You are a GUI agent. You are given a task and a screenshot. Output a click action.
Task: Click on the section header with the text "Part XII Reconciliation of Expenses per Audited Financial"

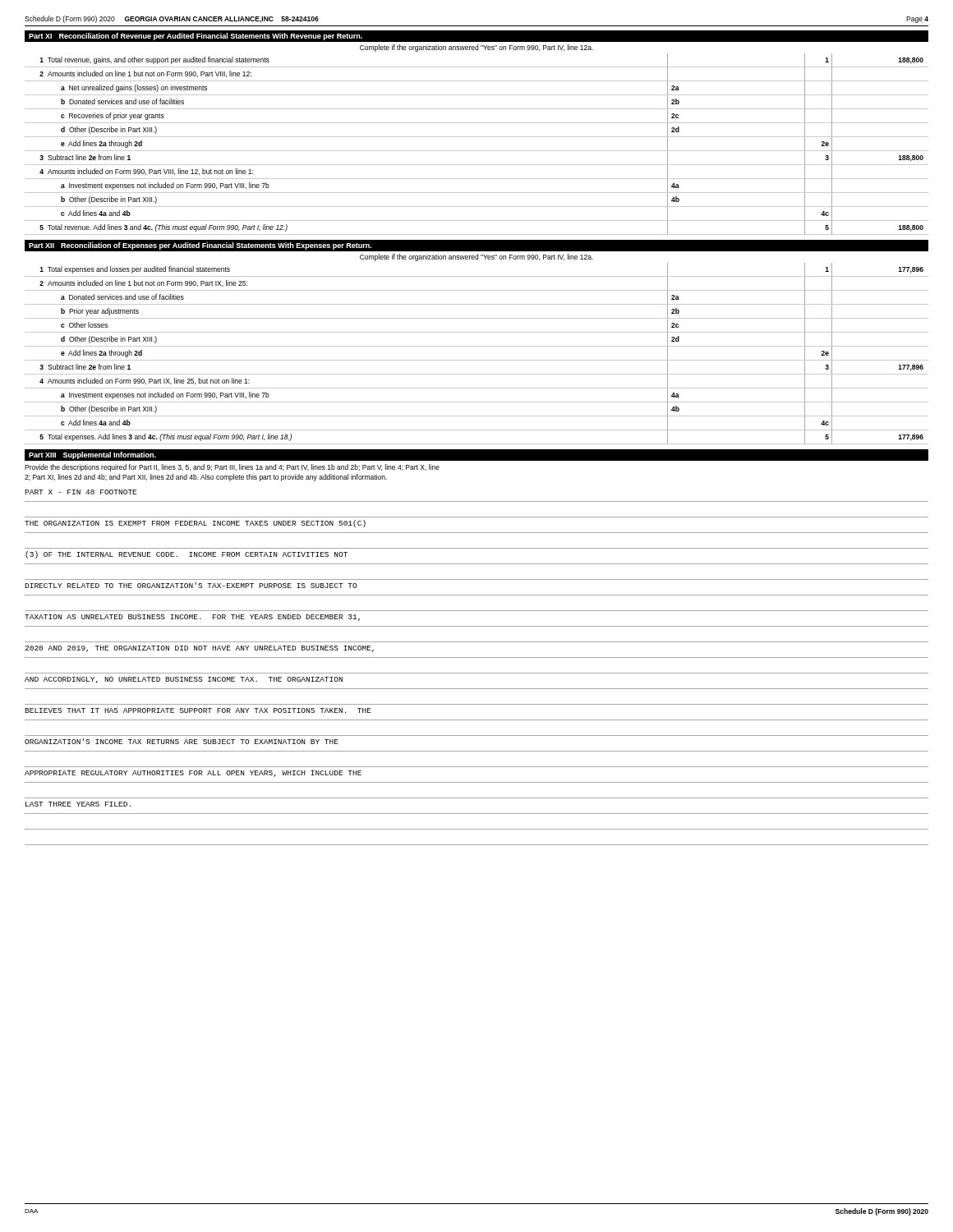pyautogui.click(x=200, y=246)
